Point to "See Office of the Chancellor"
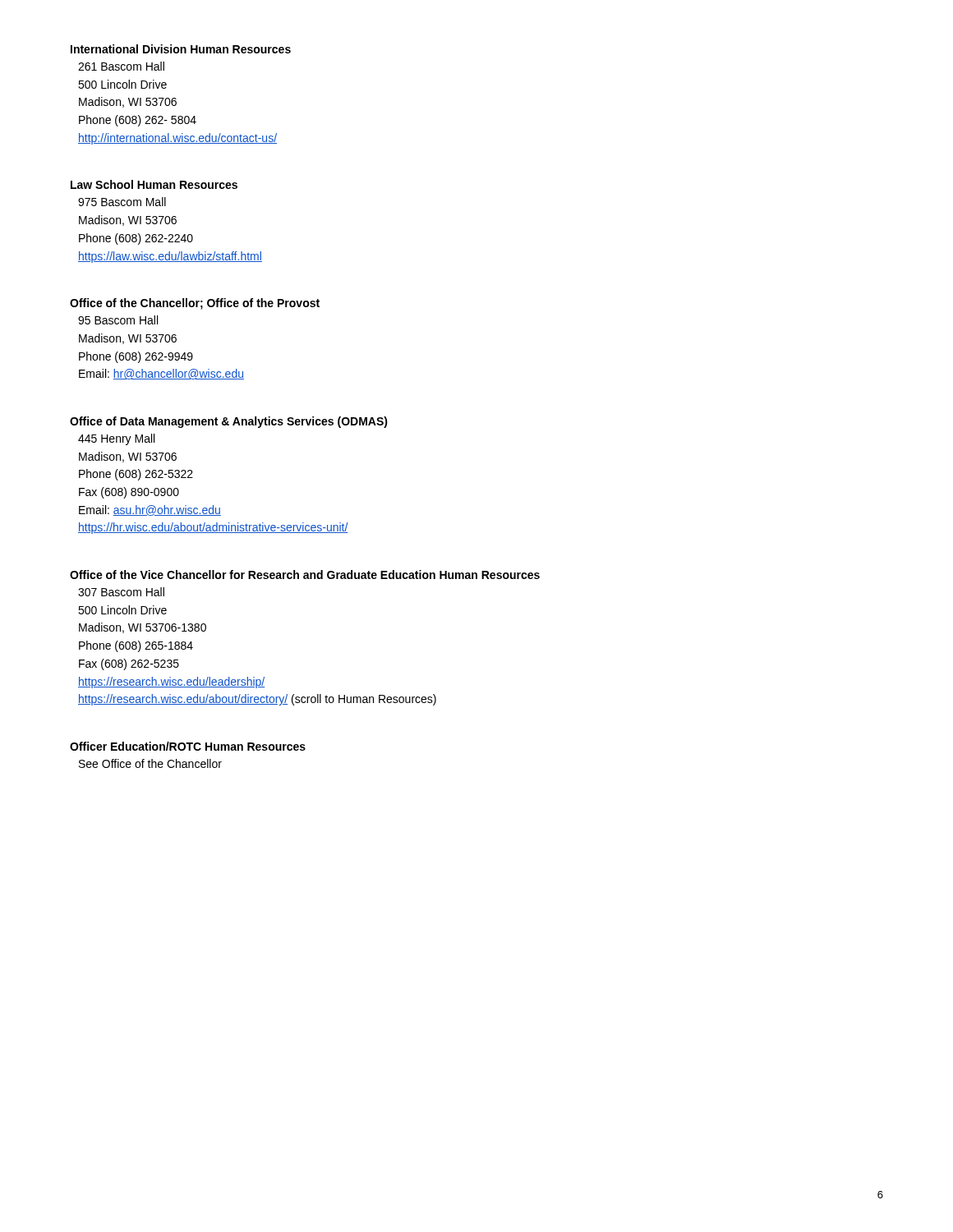This screenshot has width=953, height=1232. 150,764
